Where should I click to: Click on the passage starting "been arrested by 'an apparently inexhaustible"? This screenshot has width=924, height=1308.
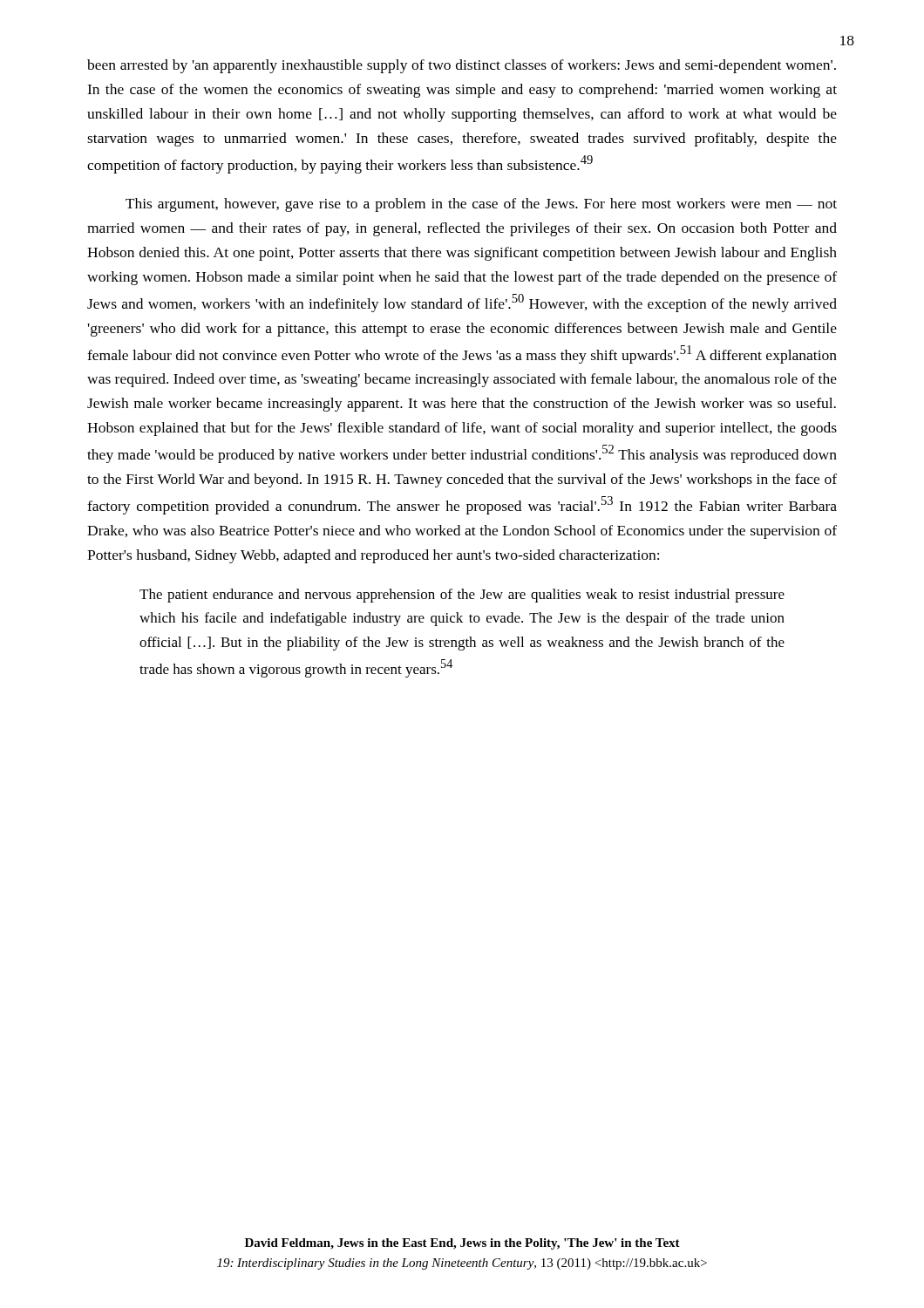pos(462,115)
